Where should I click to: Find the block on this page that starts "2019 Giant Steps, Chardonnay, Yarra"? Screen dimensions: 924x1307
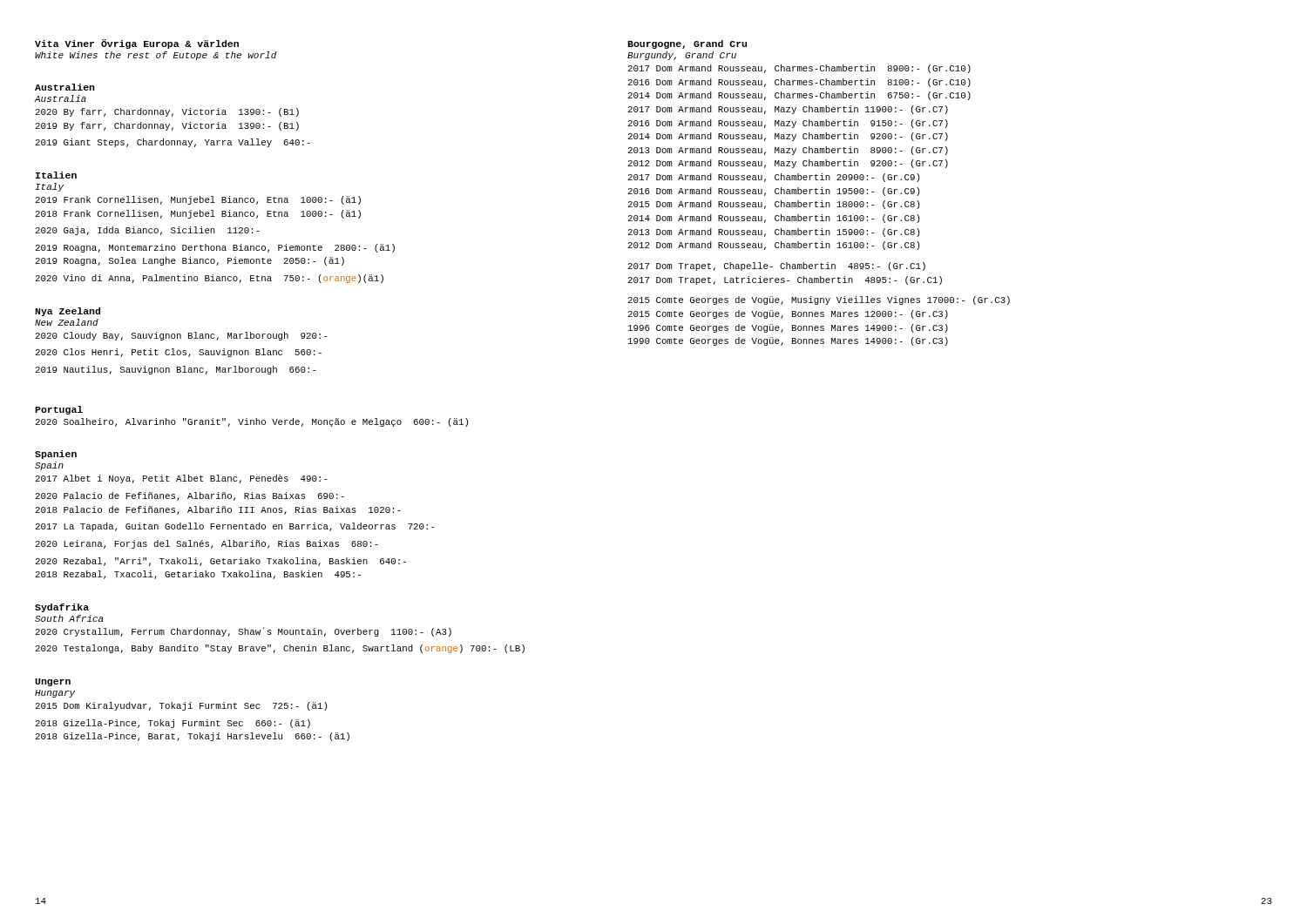tap(173, 143)
